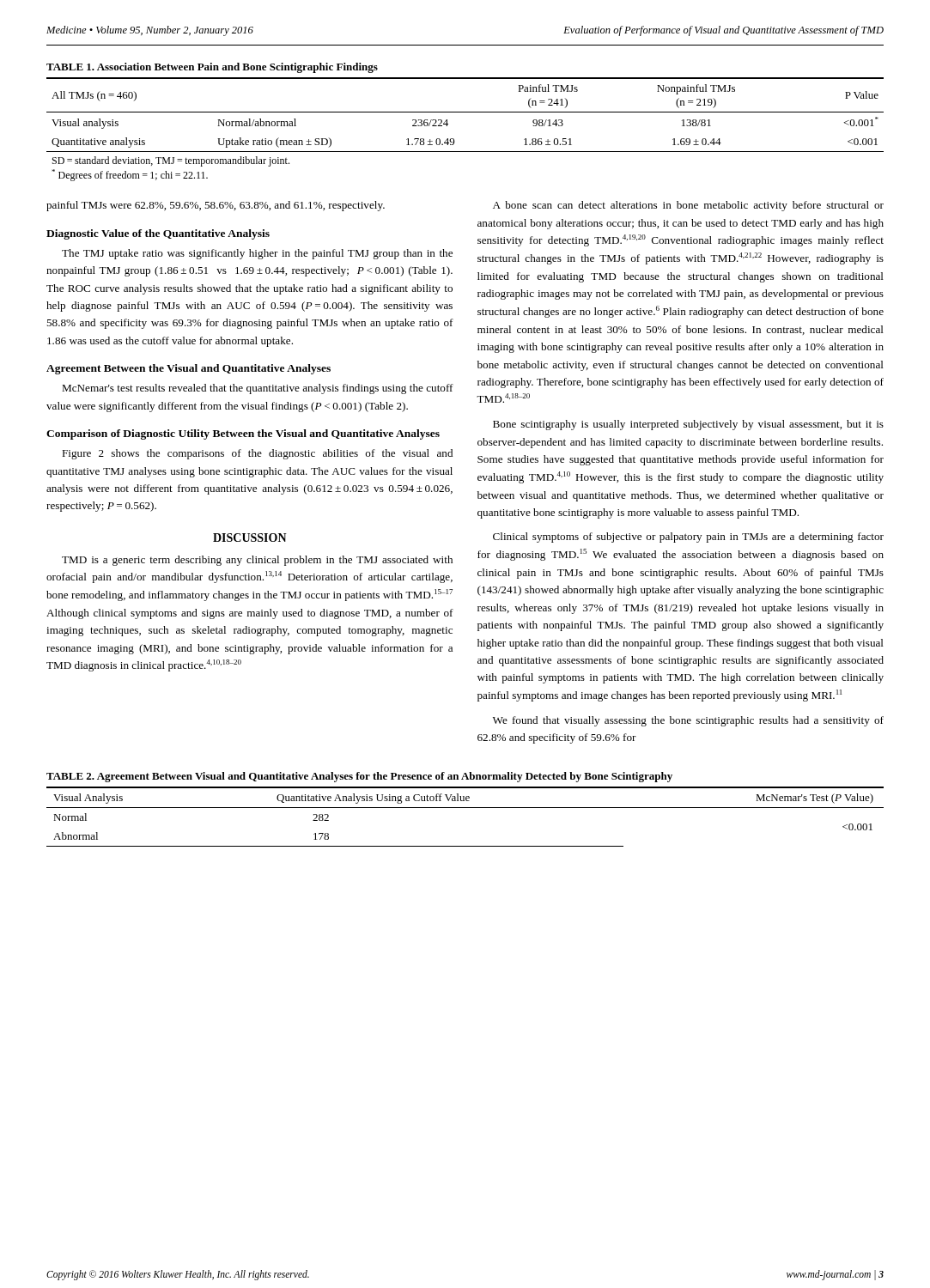Click the passage that begins "The TMJ uptake ratio was significantly"
Image resolution: width=930 pixels, height=1288 pixels.
click(250, 297)
